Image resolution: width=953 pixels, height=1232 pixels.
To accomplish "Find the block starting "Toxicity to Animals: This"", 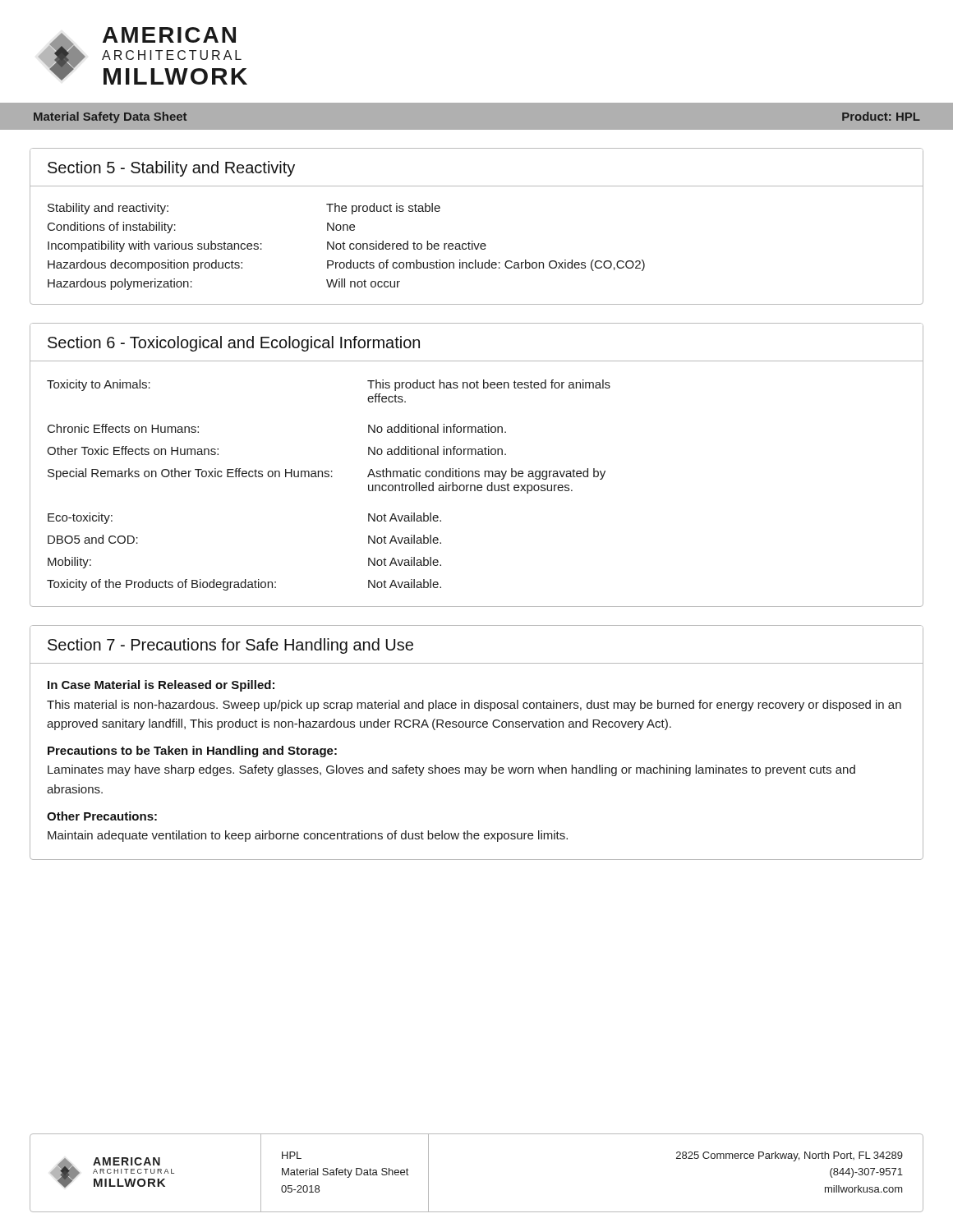I will [x=476, y=391].
